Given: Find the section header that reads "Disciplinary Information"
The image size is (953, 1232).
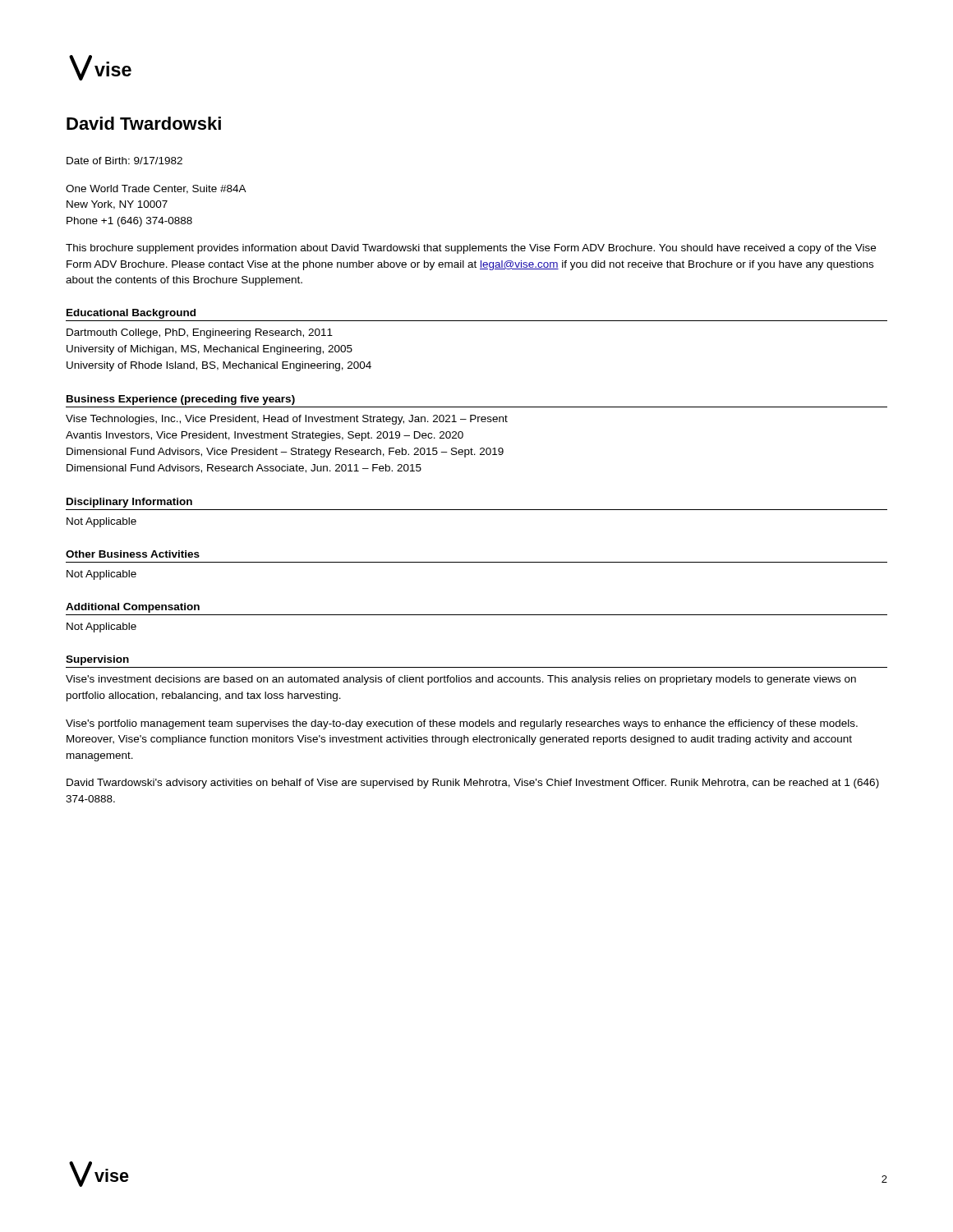Looking at the screenshot, I should click(129, 501).
